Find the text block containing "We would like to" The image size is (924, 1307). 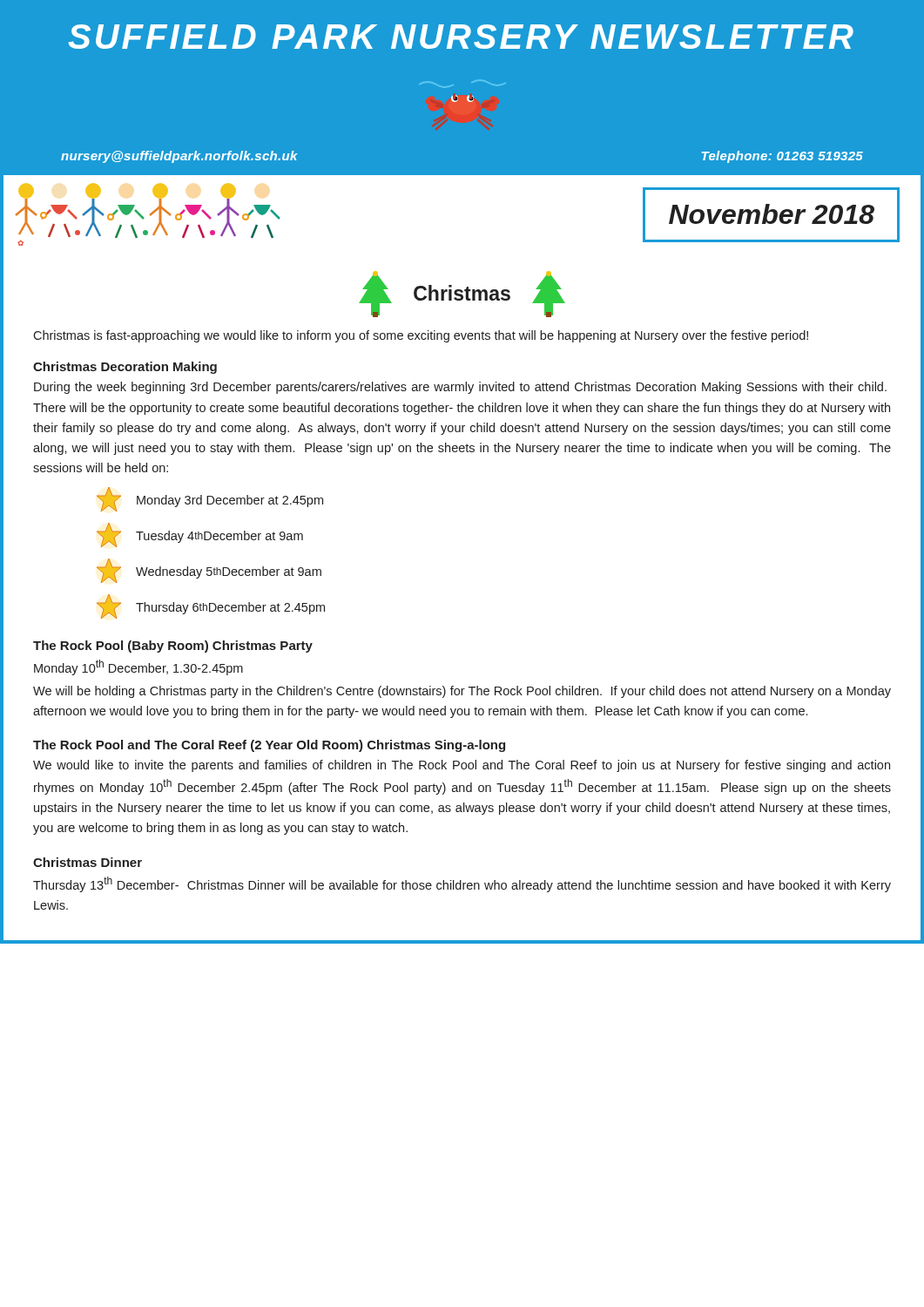(462, 797)
